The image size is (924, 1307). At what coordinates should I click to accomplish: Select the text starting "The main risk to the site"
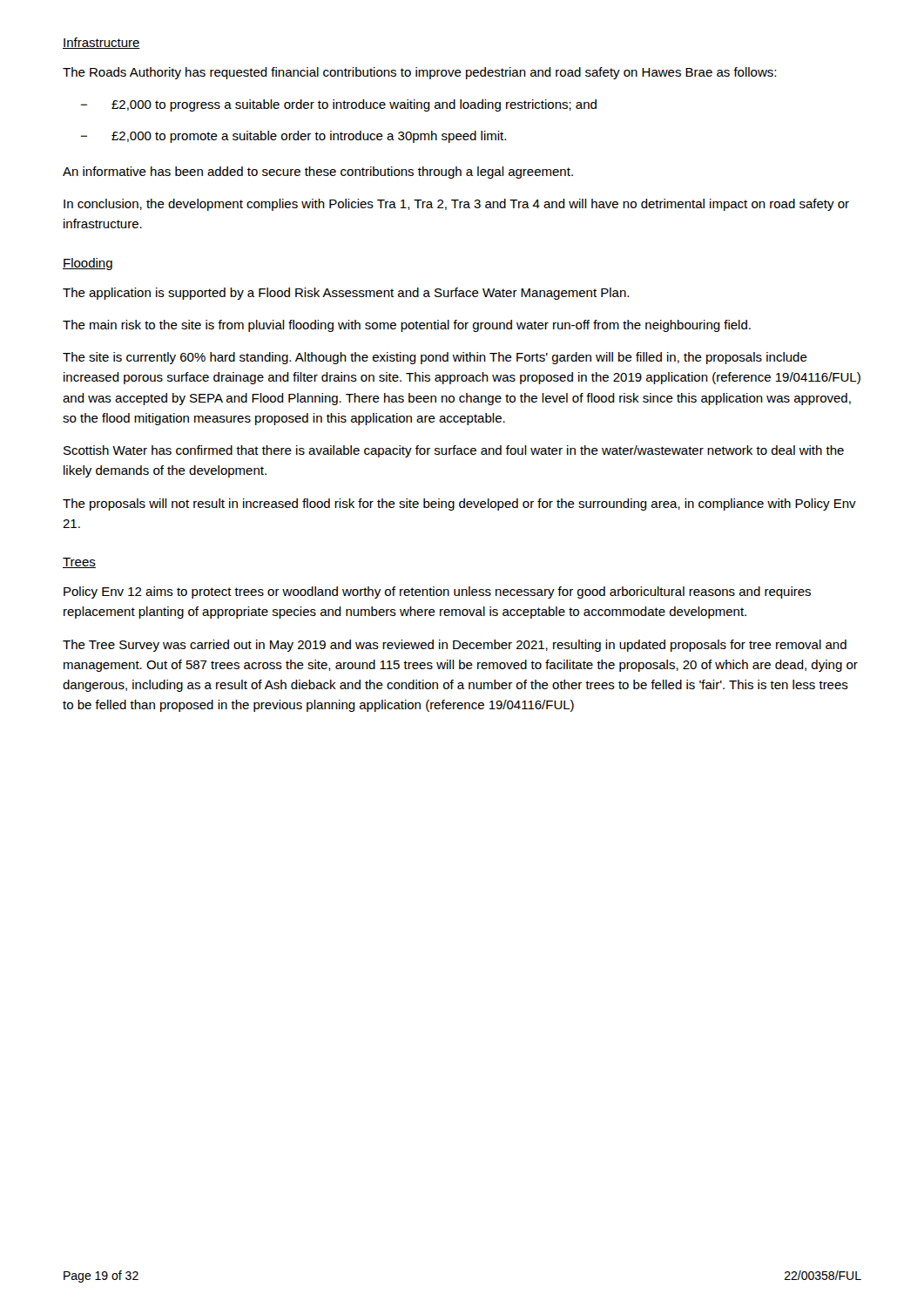[407, 324]
